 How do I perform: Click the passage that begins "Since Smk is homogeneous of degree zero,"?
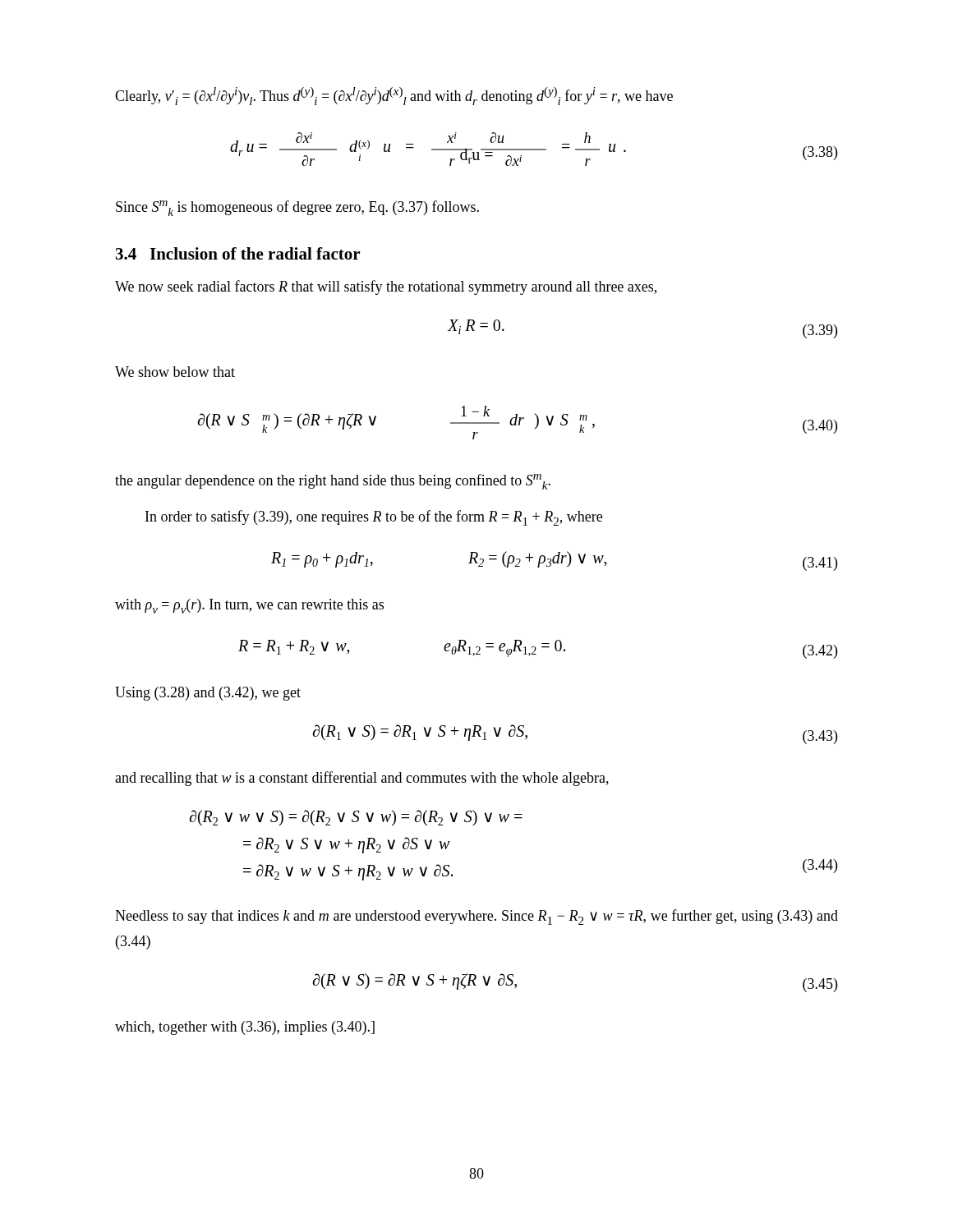[476, 207]
